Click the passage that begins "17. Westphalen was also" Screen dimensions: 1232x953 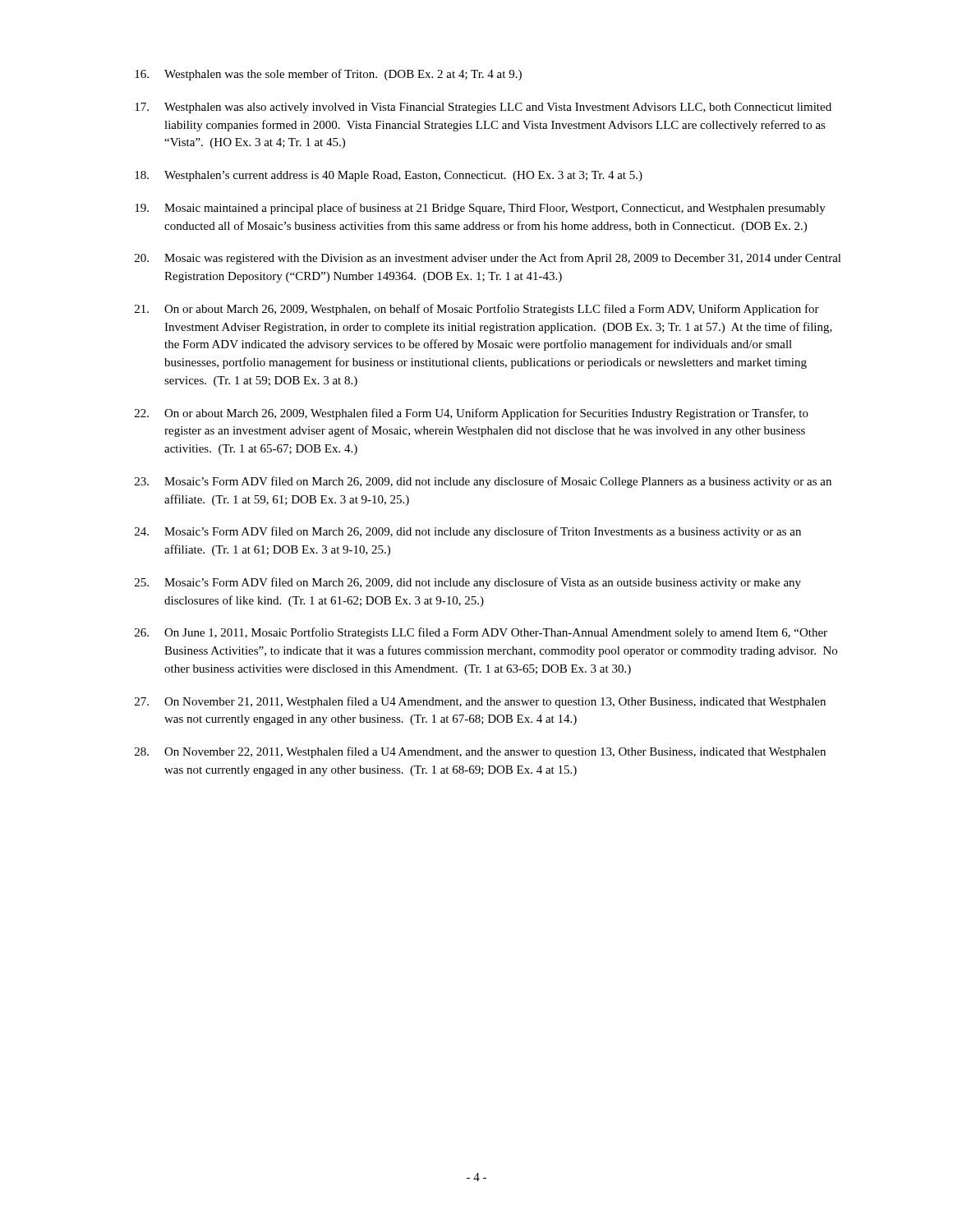click(x=476, y=125)
